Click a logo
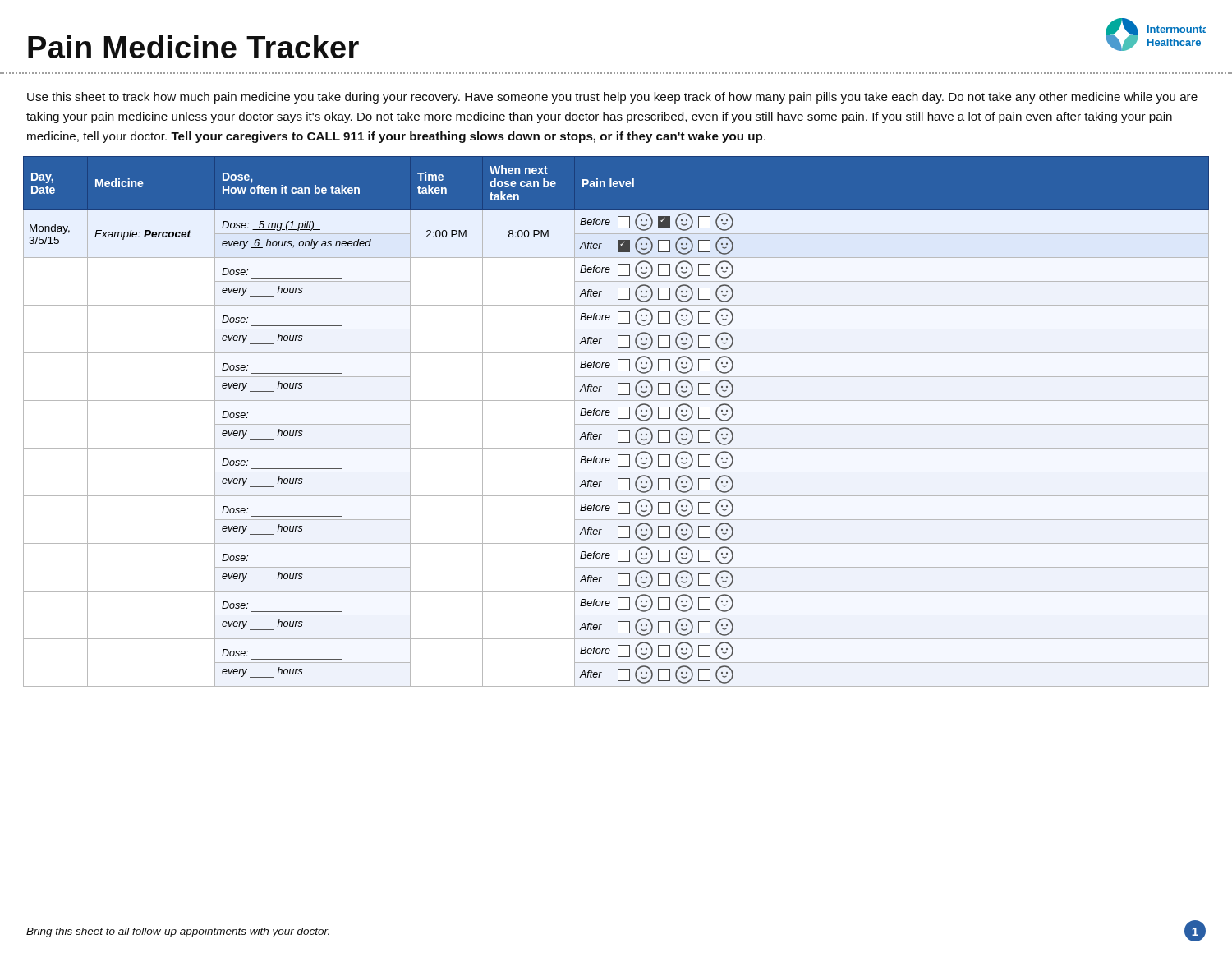The image size is (1232, 953). coord(1152,40)
